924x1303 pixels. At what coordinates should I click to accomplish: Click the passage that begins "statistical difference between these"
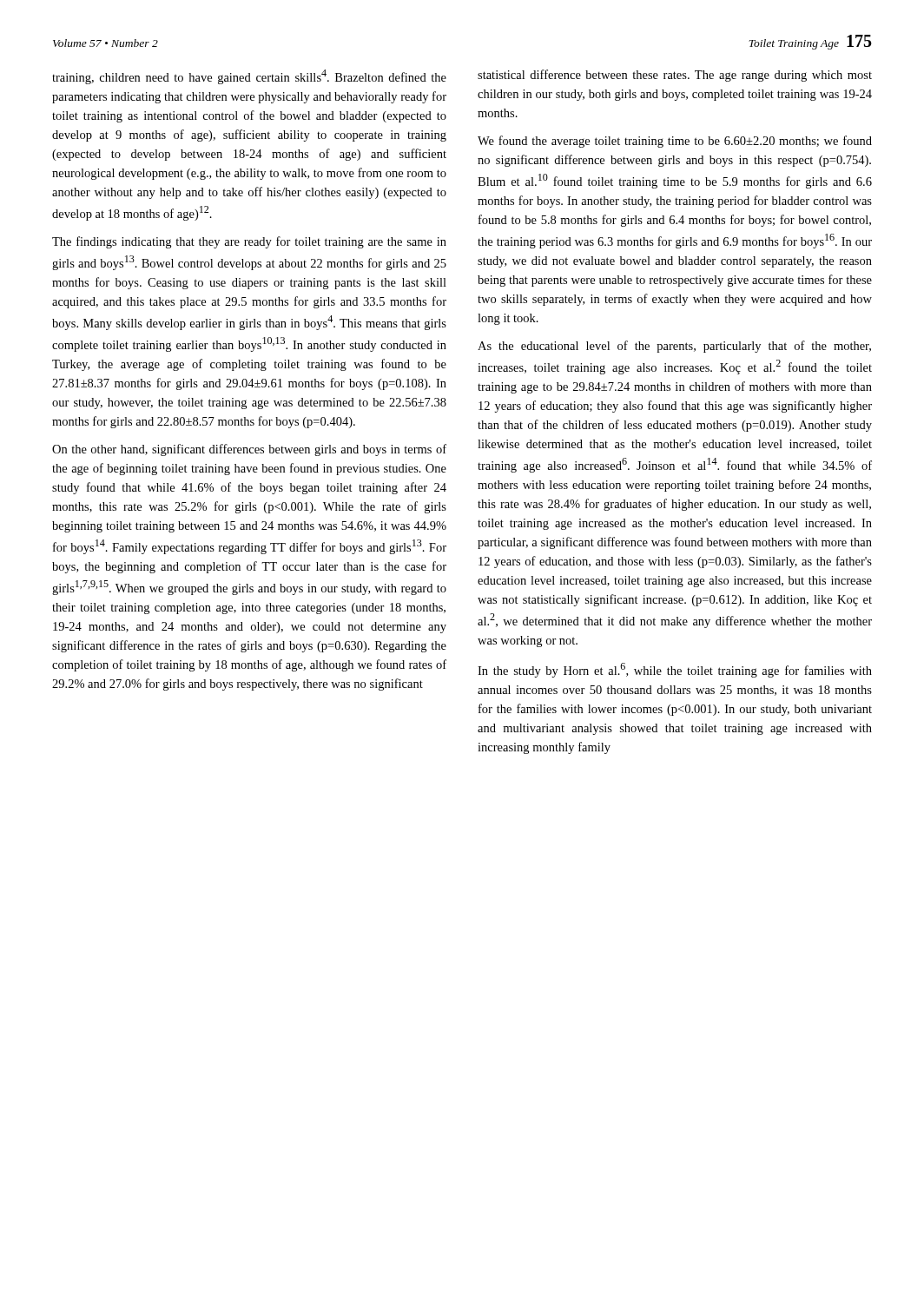coord(675,94)
